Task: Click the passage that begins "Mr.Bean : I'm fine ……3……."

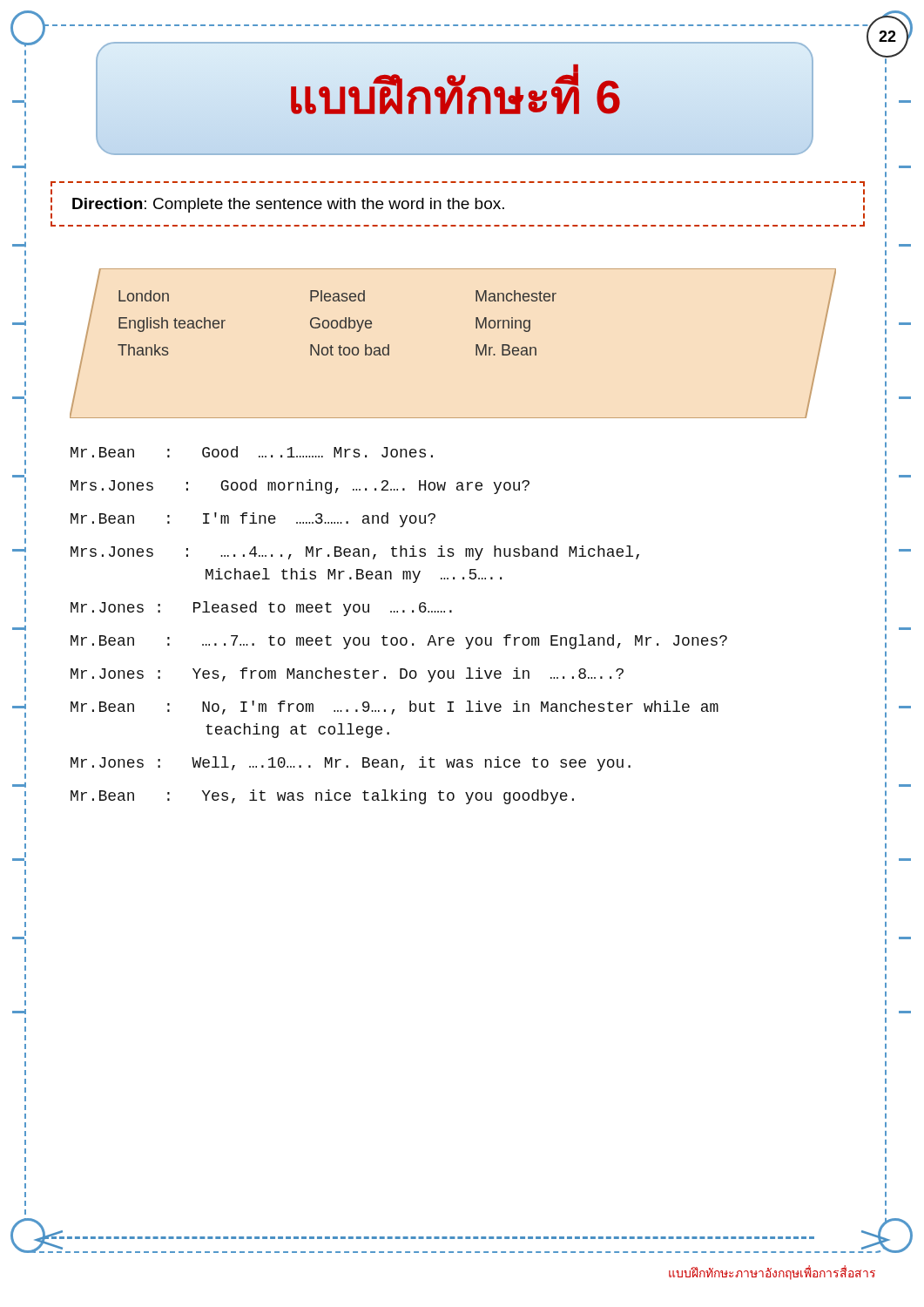Action: tap(253, 519)
